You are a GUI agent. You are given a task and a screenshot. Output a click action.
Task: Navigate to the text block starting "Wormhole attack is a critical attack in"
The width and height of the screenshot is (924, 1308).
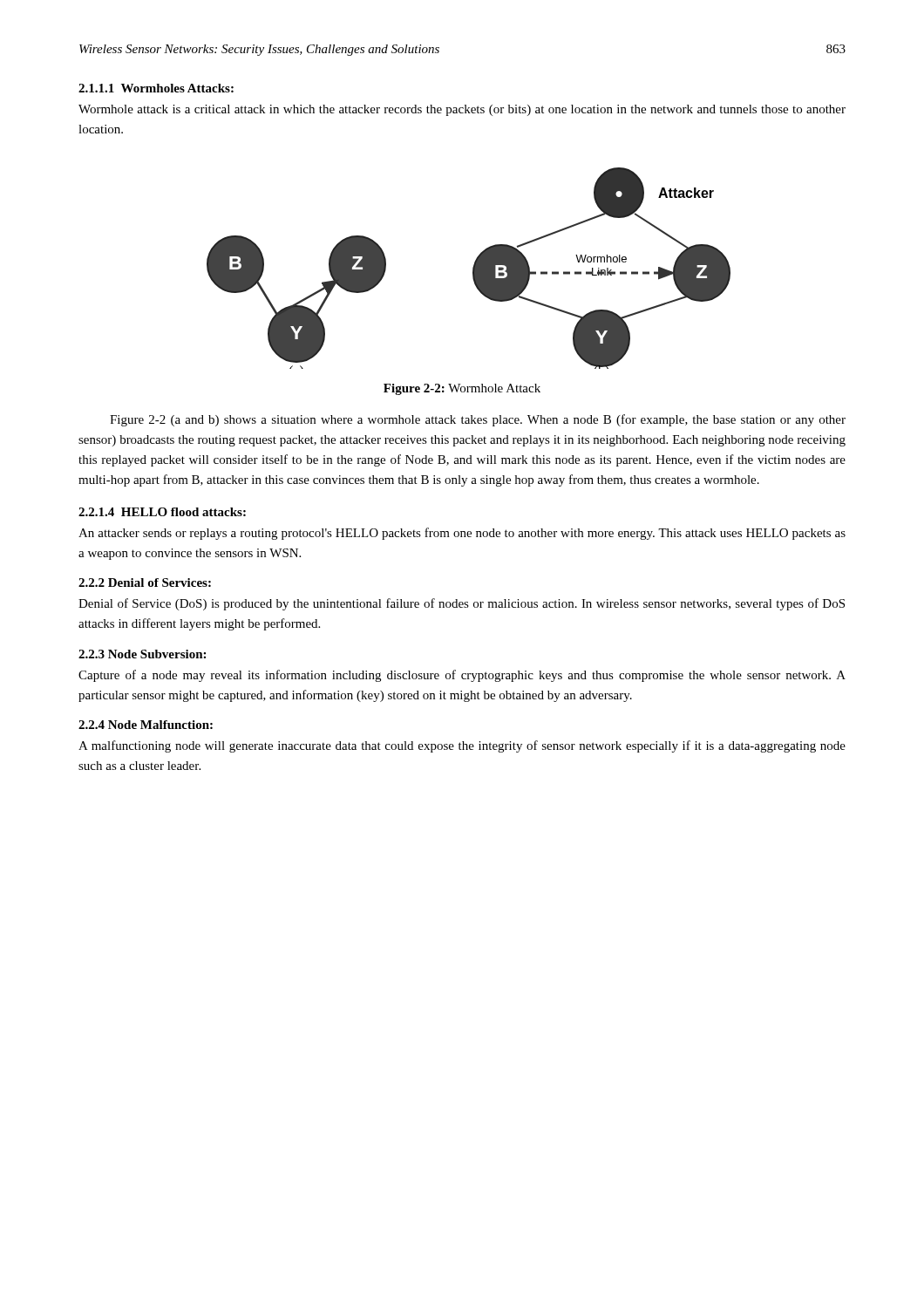(462, 119)
